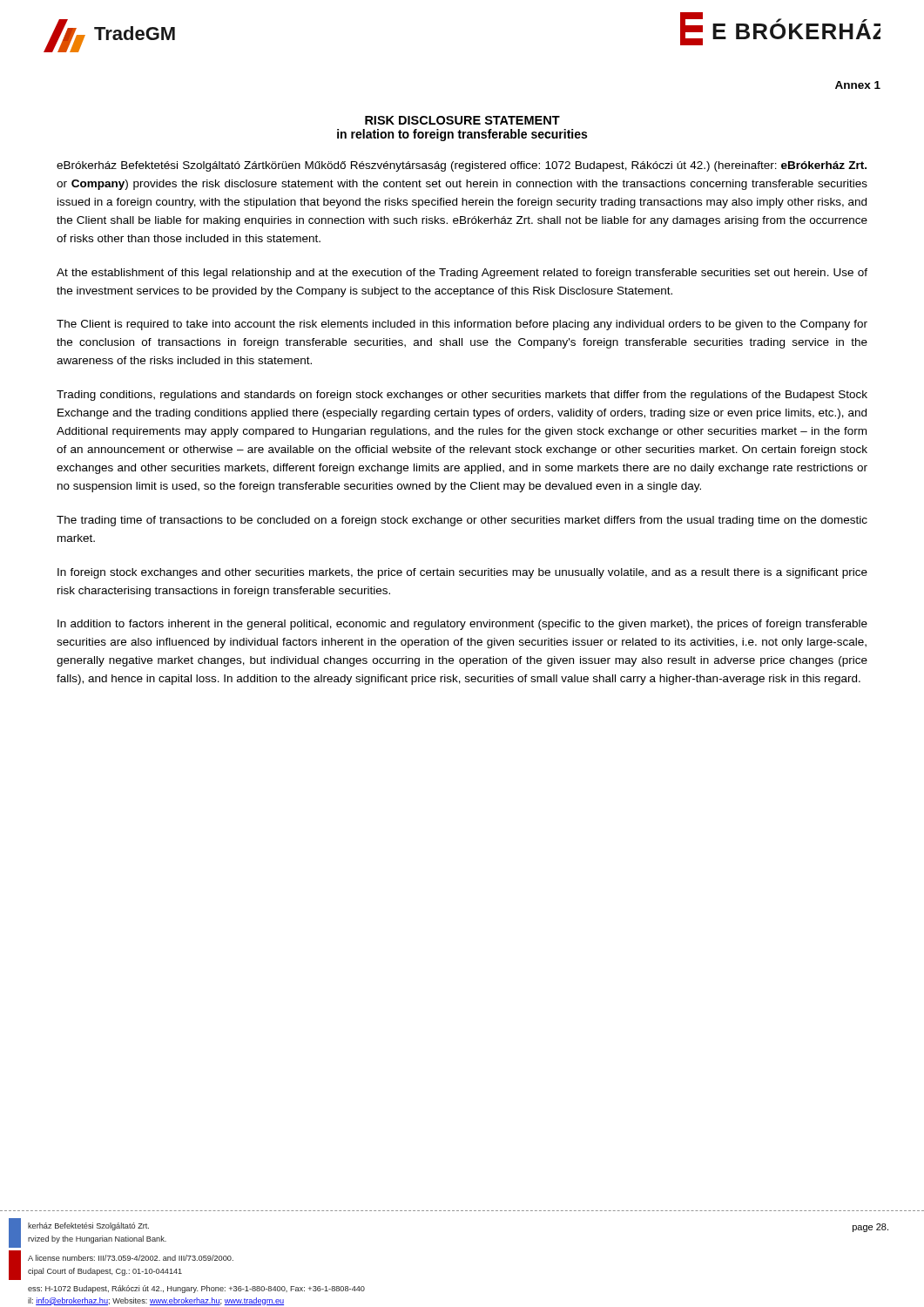Click the passage that begins "In addition to factors inherent"

point(462,651)
